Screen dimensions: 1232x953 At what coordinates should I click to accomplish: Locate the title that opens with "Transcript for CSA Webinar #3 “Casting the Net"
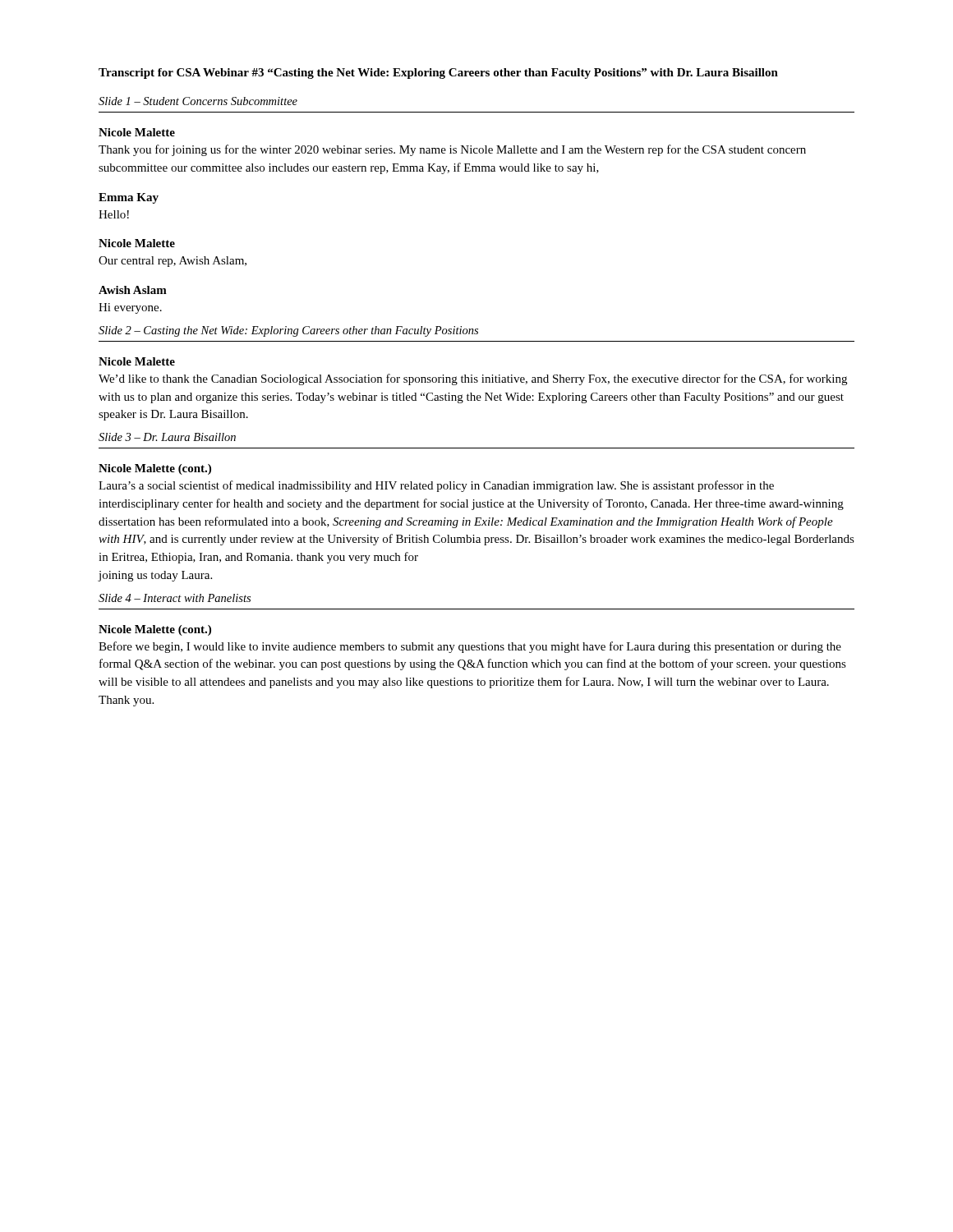[x=438, y=72]
